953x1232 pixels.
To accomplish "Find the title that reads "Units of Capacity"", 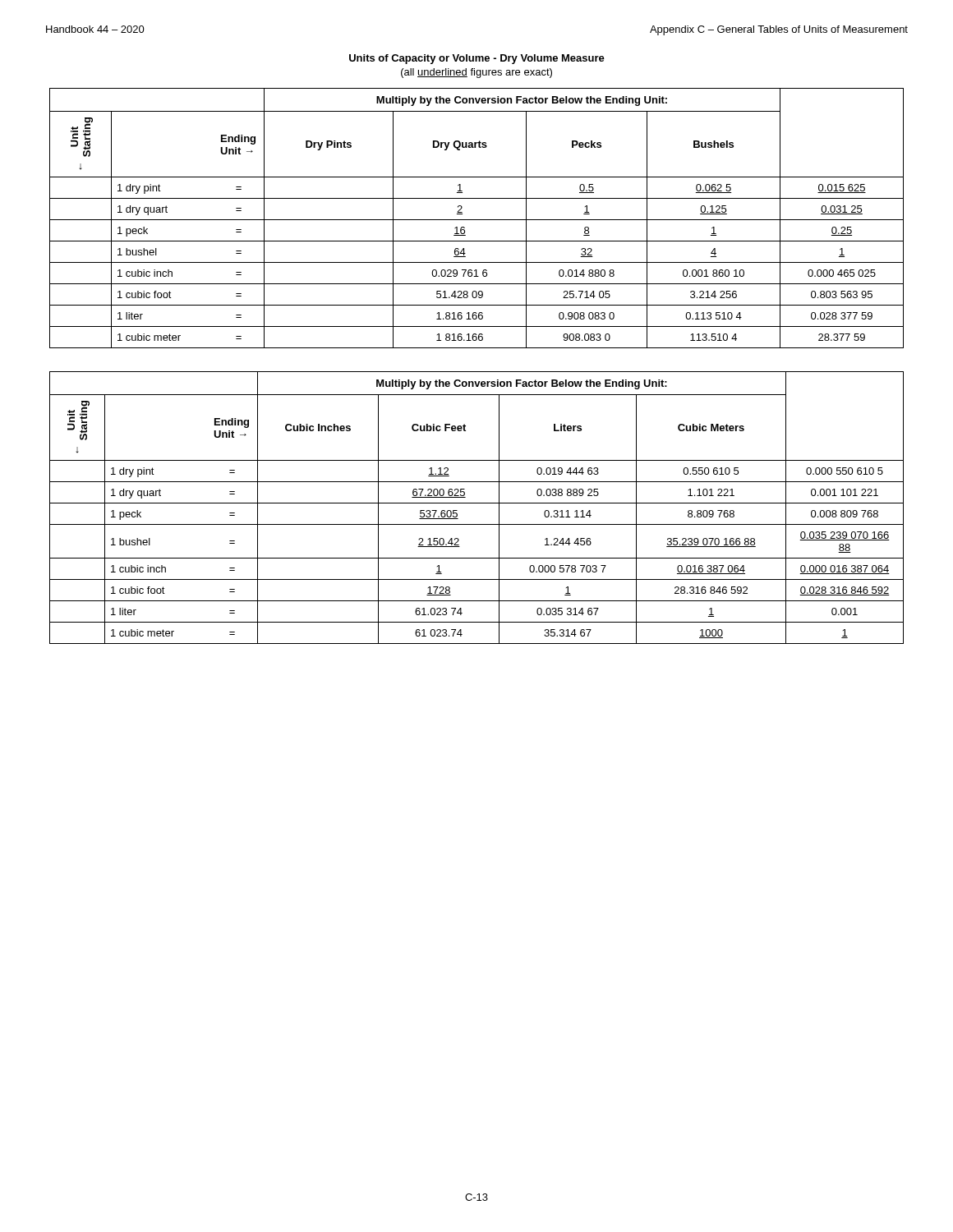I will coord(476,58).
